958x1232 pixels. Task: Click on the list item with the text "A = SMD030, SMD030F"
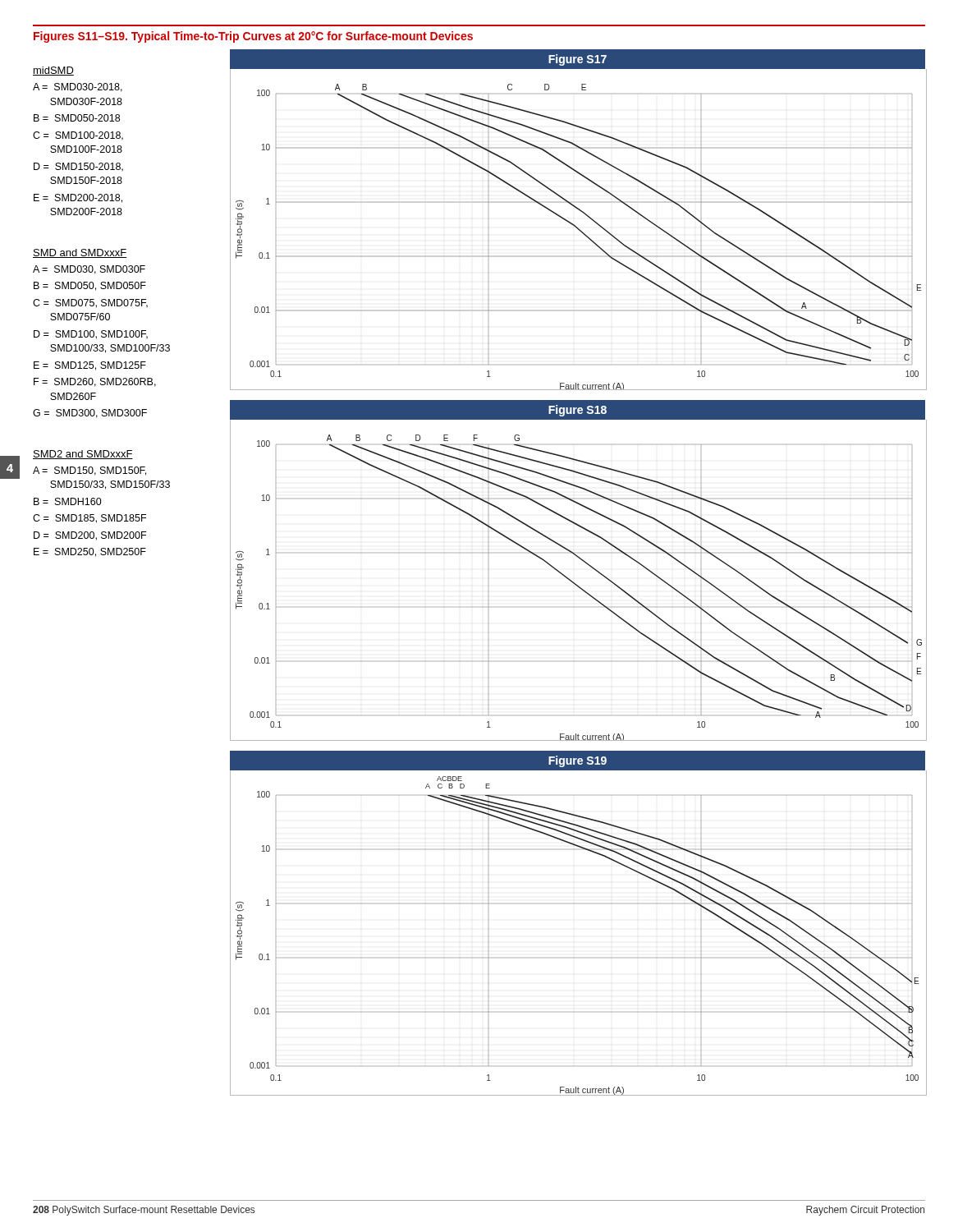point(89,269)
